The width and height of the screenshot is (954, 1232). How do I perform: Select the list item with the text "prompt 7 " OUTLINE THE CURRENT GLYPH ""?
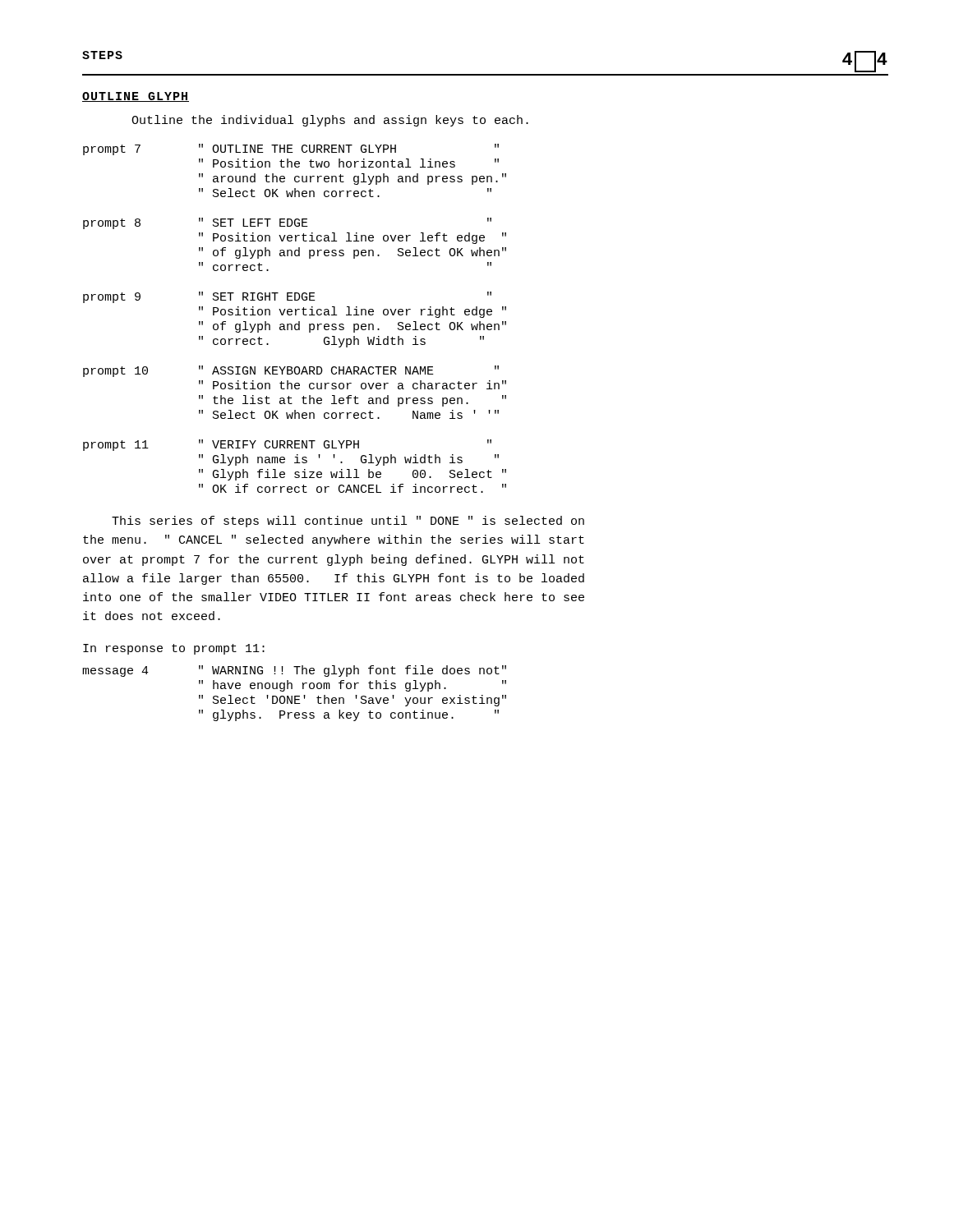tap(485, 172)
